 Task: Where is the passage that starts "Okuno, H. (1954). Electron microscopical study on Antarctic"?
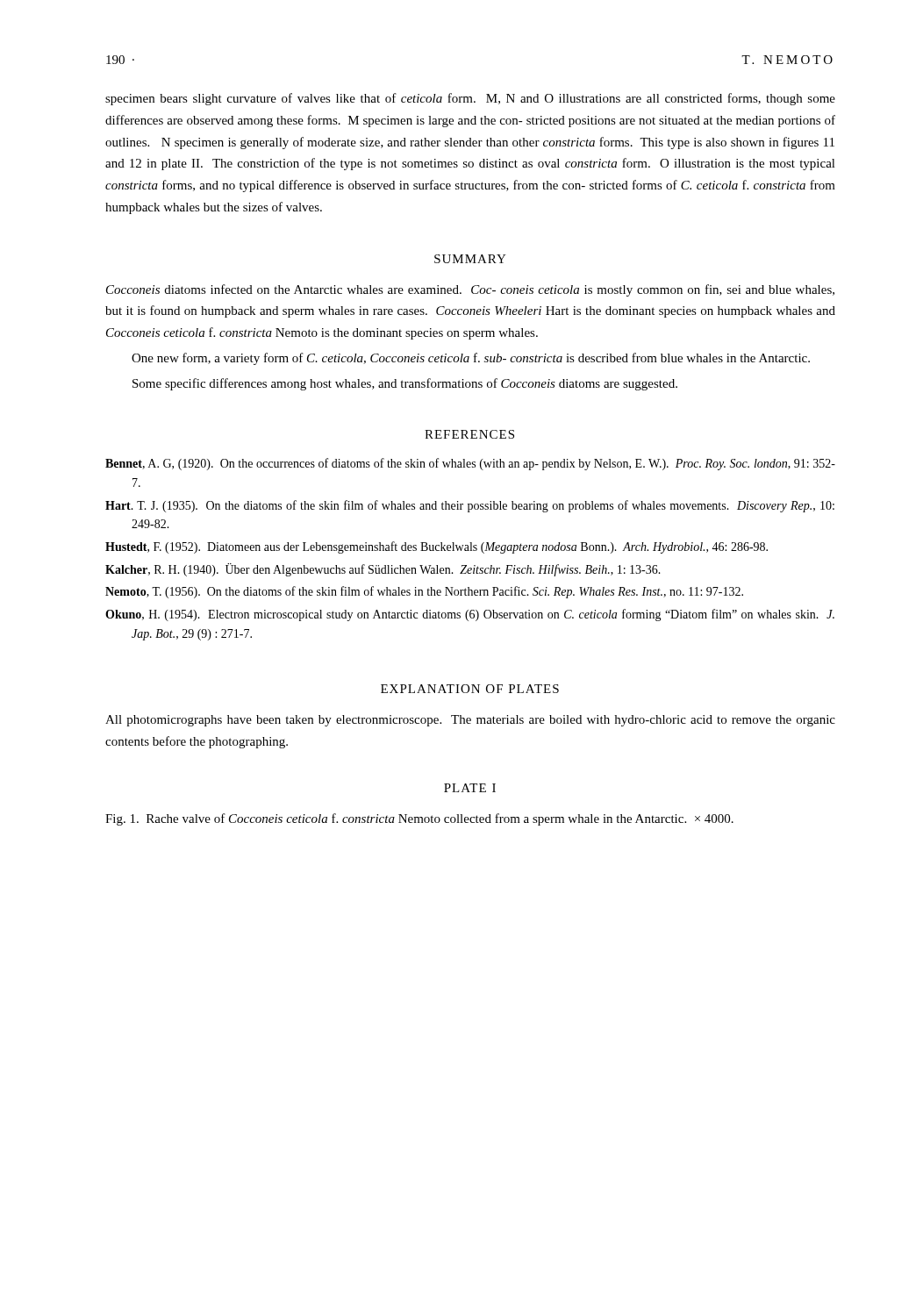(470, 624)
